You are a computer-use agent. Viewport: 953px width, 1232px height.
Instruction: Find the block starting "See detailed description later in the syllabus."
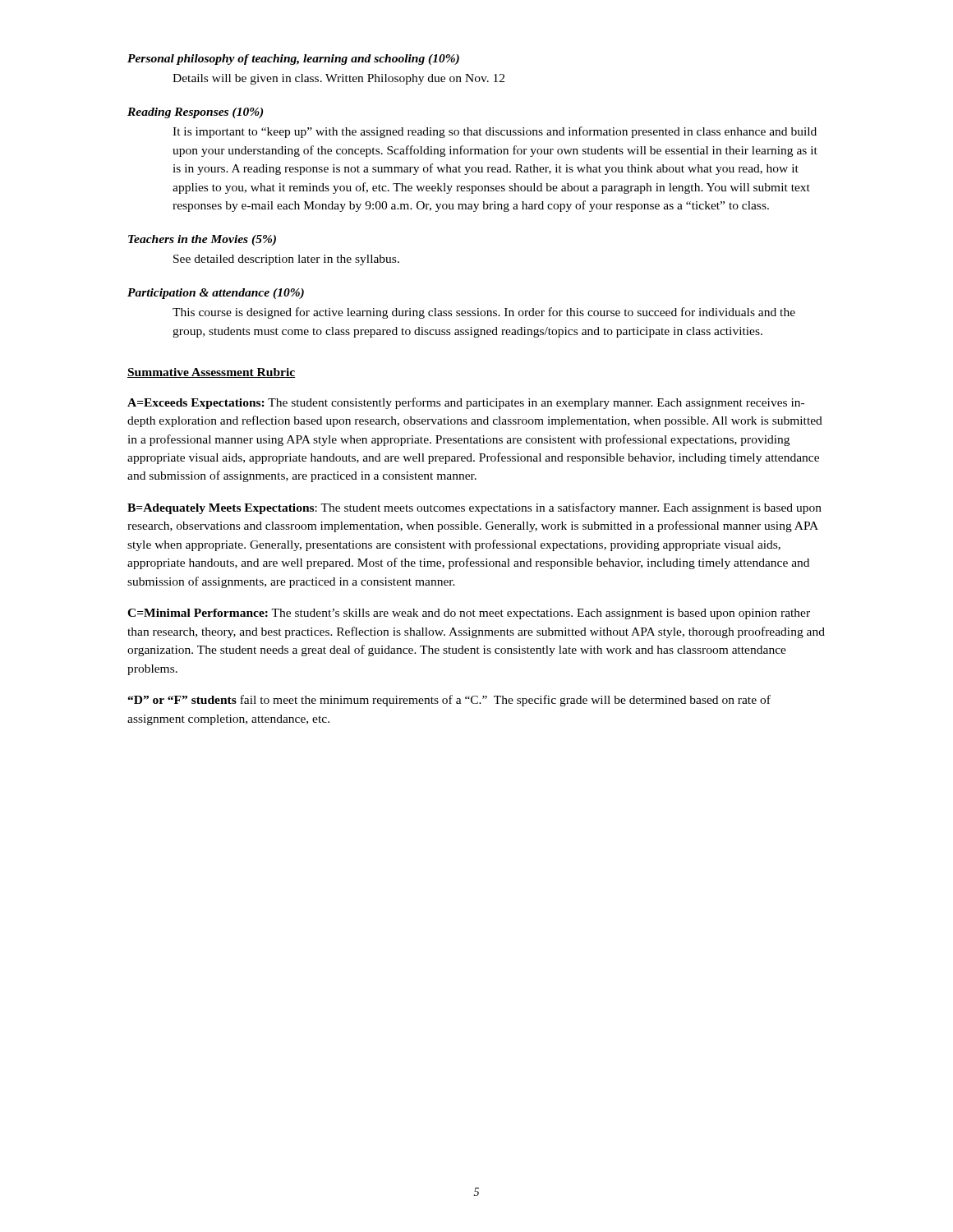(286, 260)
